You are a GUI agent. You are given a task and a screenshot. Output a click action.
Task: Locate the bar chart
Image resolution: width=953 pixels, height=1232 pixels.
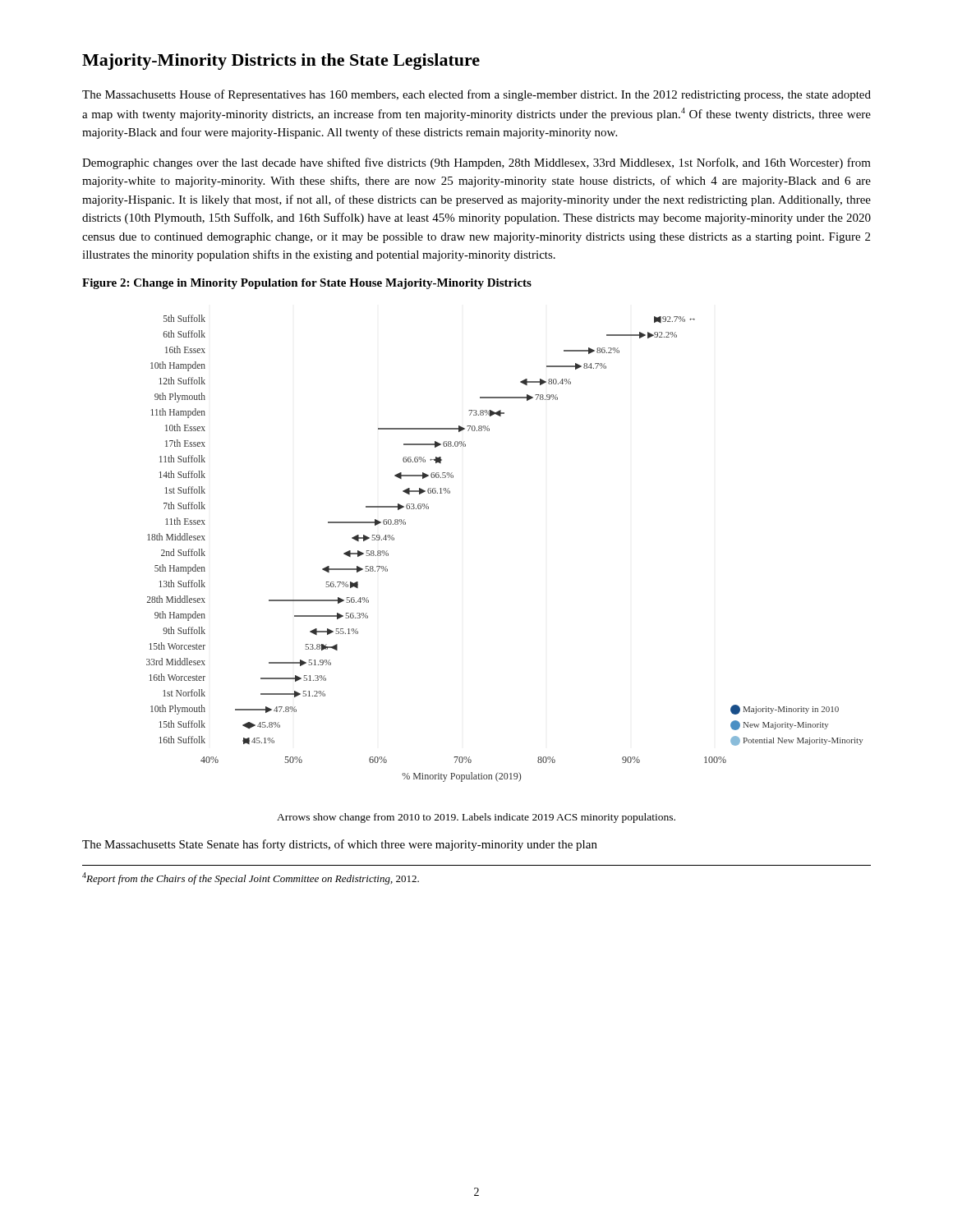(x=476, y=551)
